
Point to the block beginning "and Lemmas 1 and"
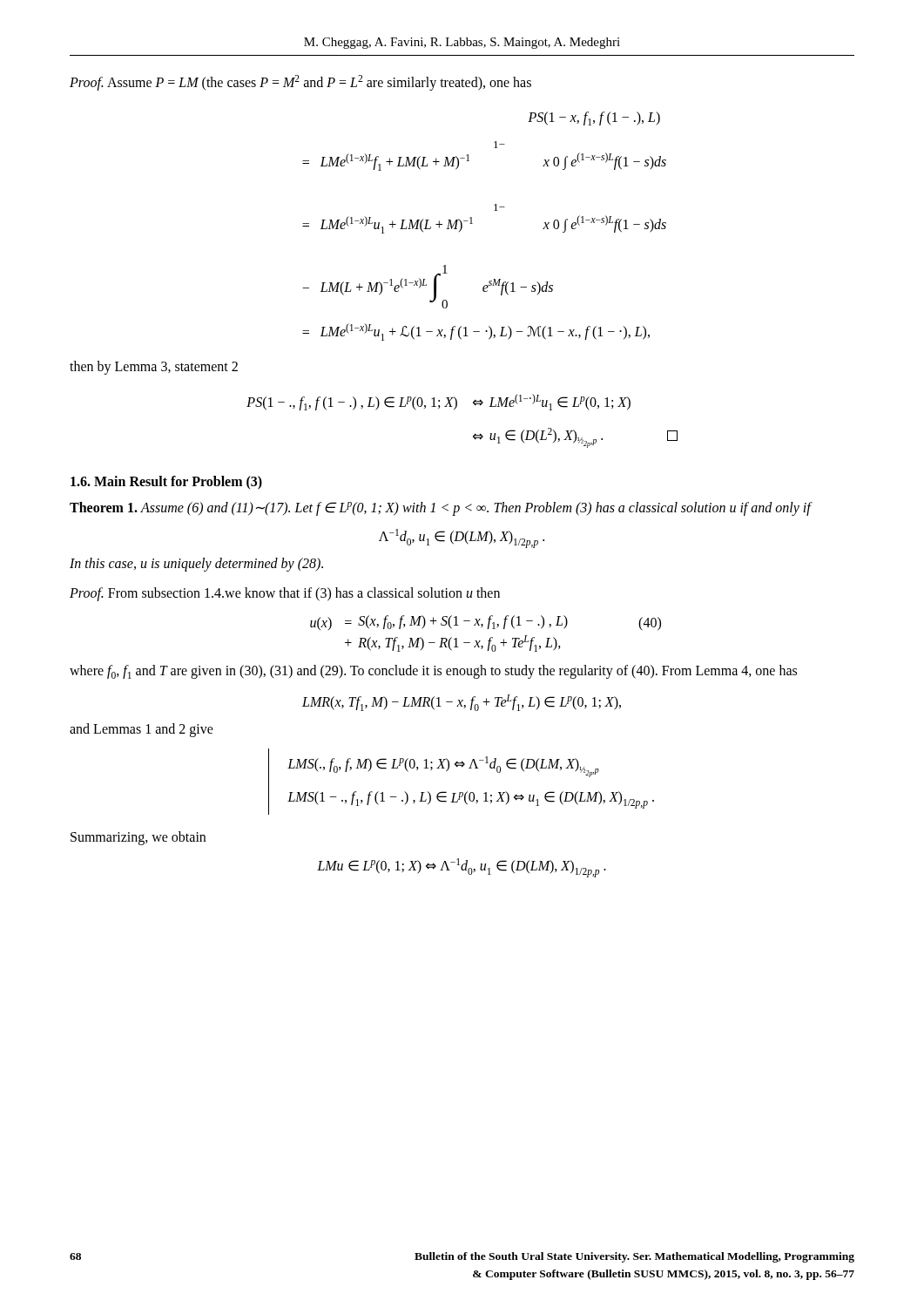141,729
